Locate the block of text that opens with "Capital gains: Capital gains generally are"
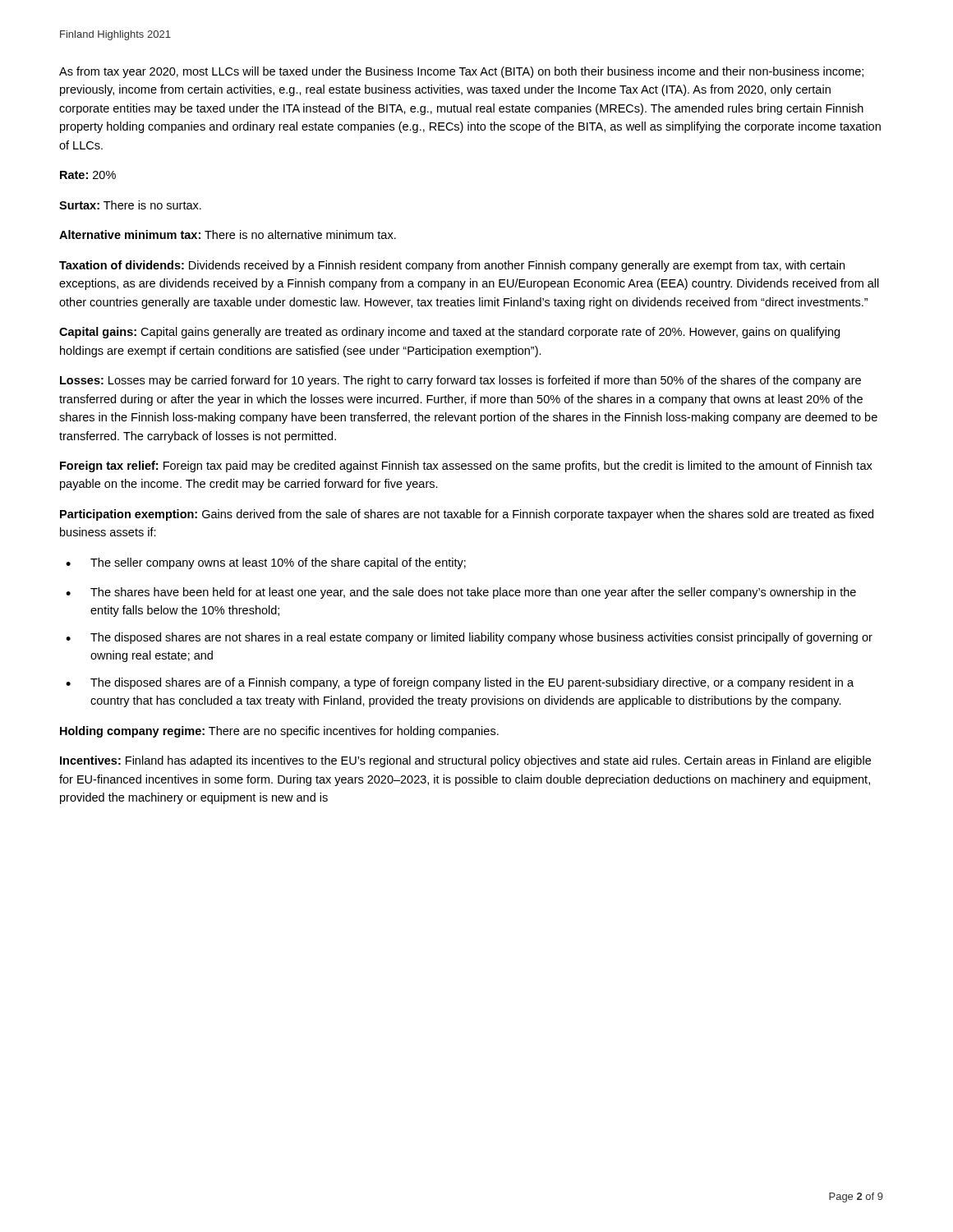The width and height of the screenshot is (953, 1232). click(450, 341)
